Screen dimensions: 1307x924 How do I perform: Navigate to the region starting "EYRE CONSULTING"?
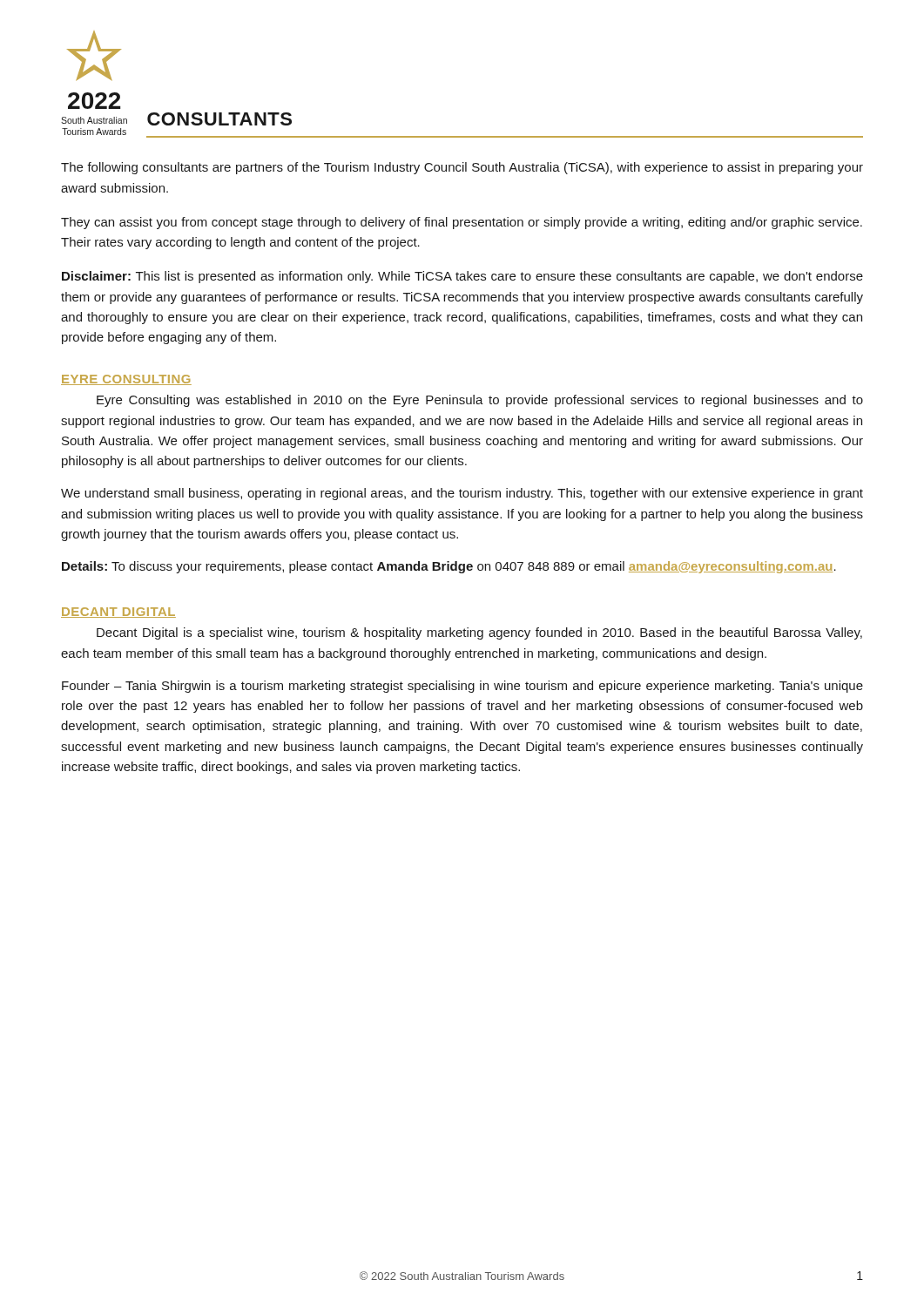coord(126,379)
